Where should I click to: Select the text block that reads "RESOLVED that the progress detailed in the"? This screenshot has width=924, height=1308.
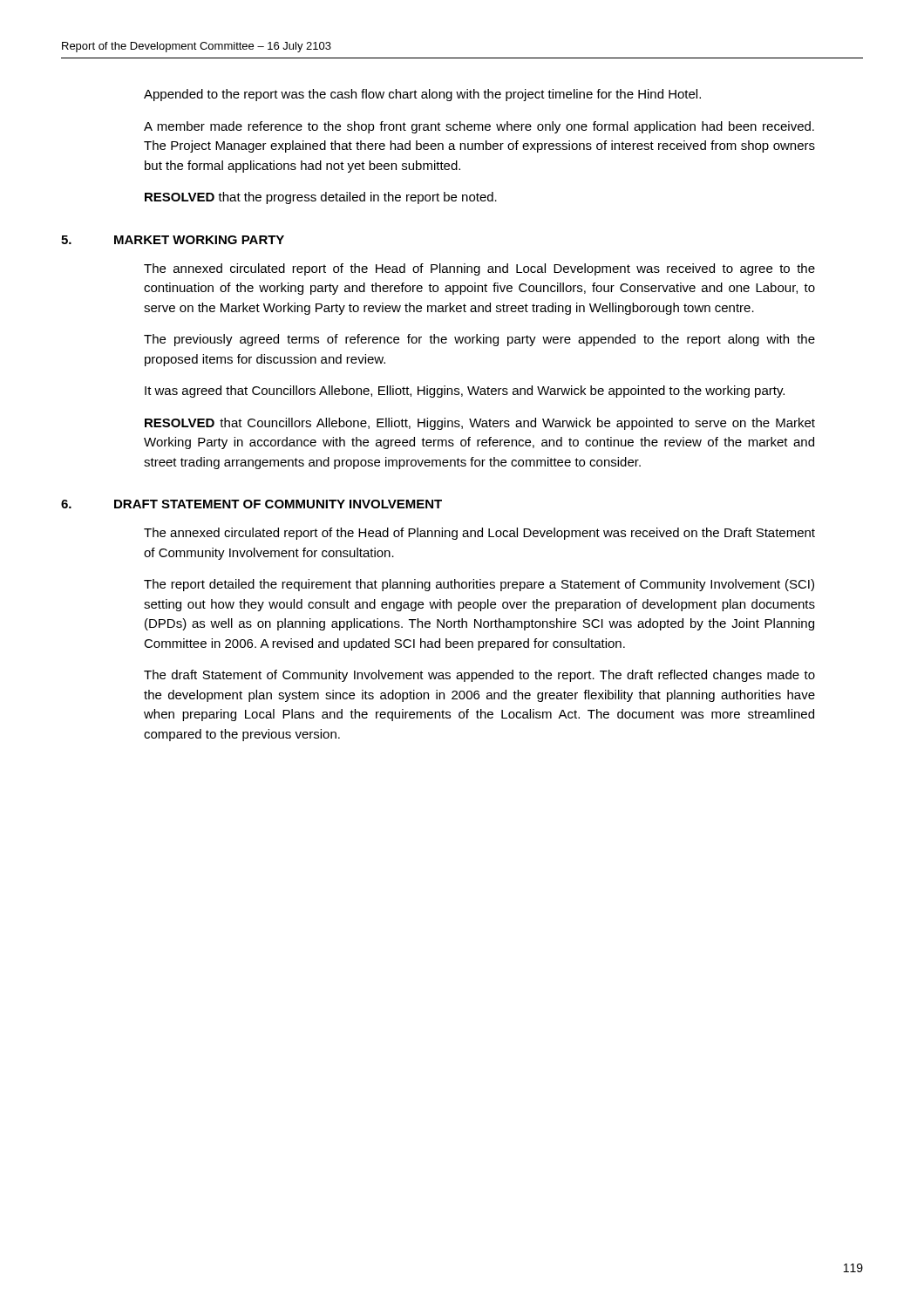coord(321,197)
